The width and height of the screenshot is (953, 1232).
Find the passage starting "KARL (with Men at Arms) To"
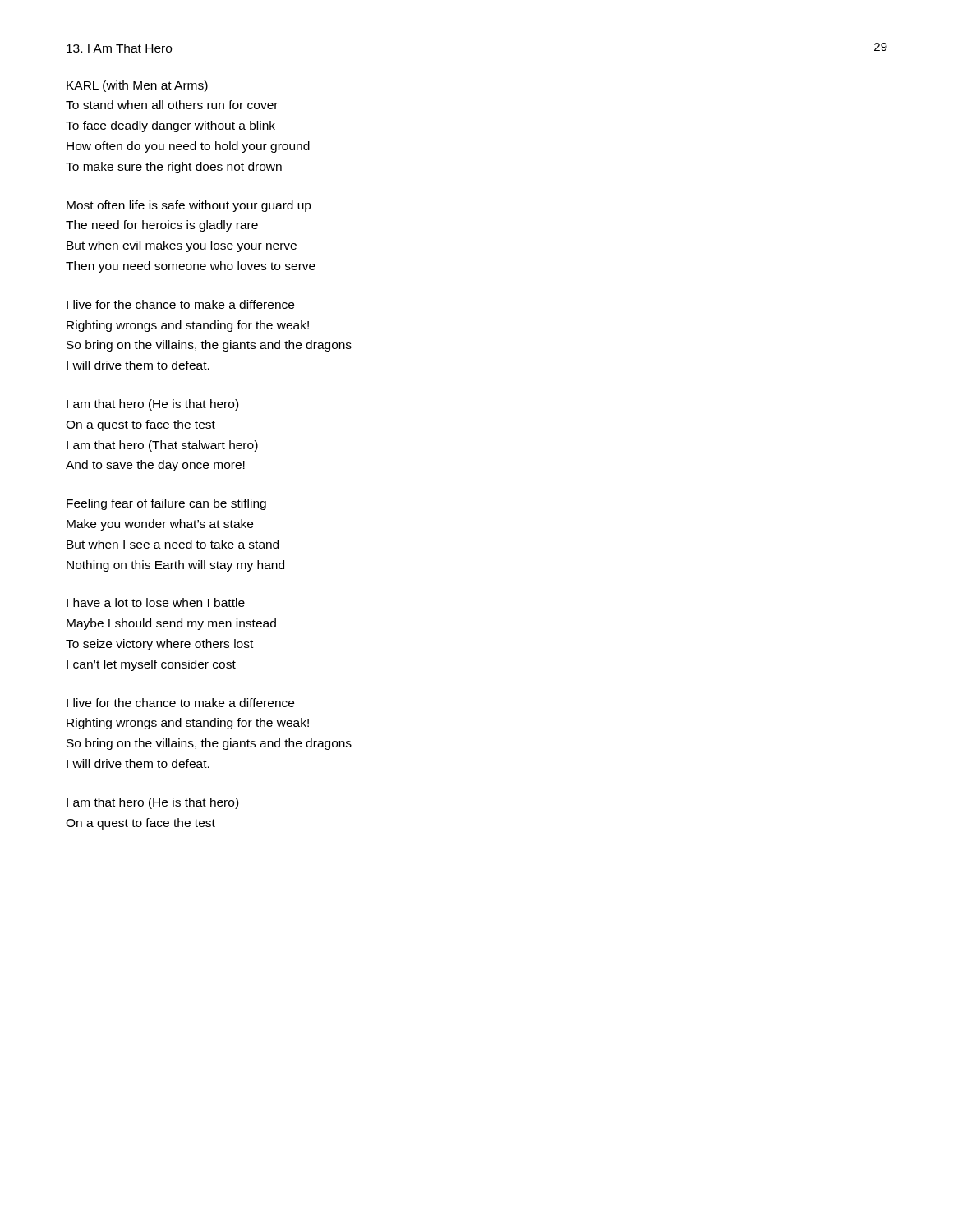tap(137, 86)
